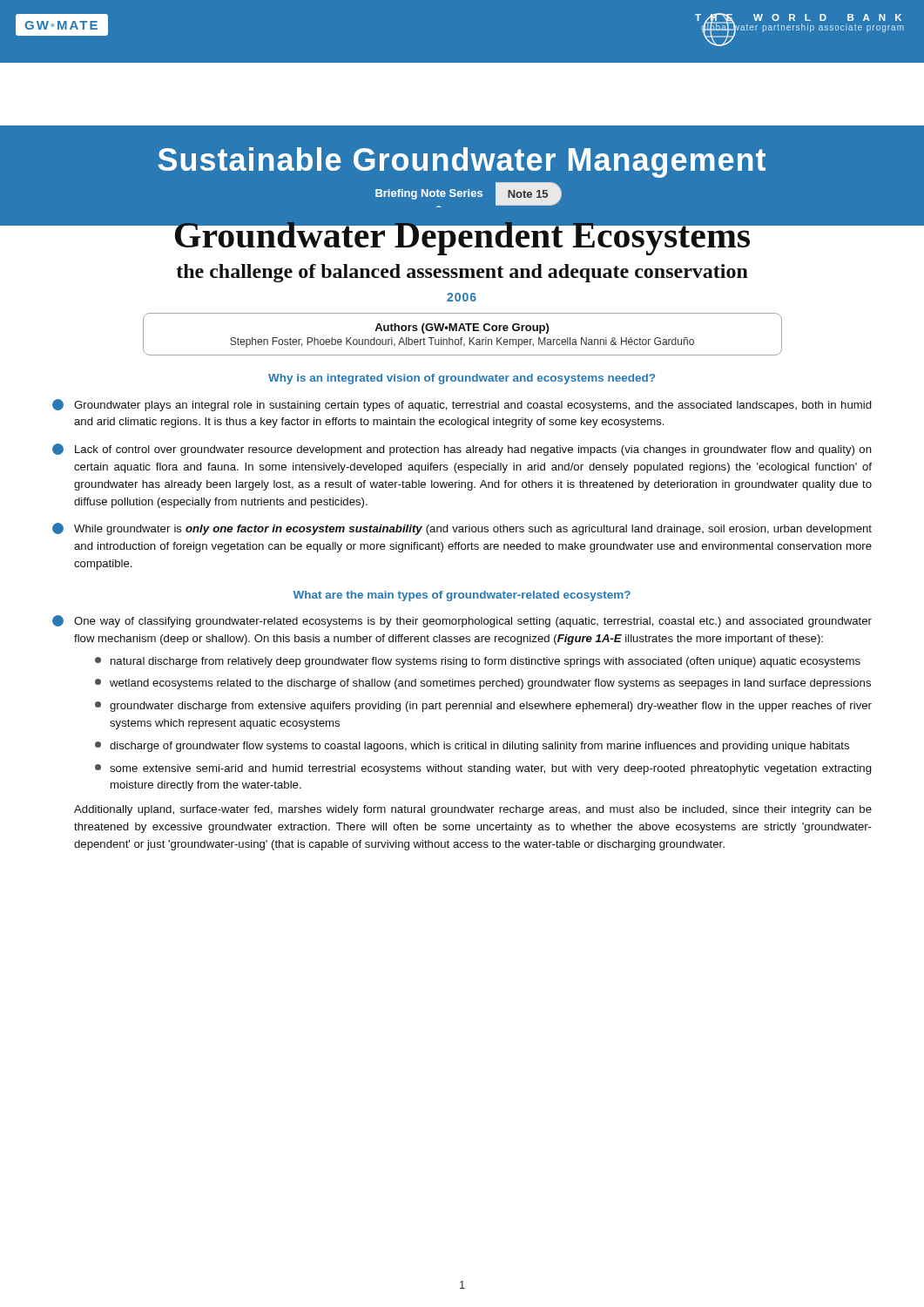Viewport: 924px width, 1307px height.
Task: Click the passage that begins "Groundwater plays an integral"
Action: pyautogui.click(x=462, y=413)
